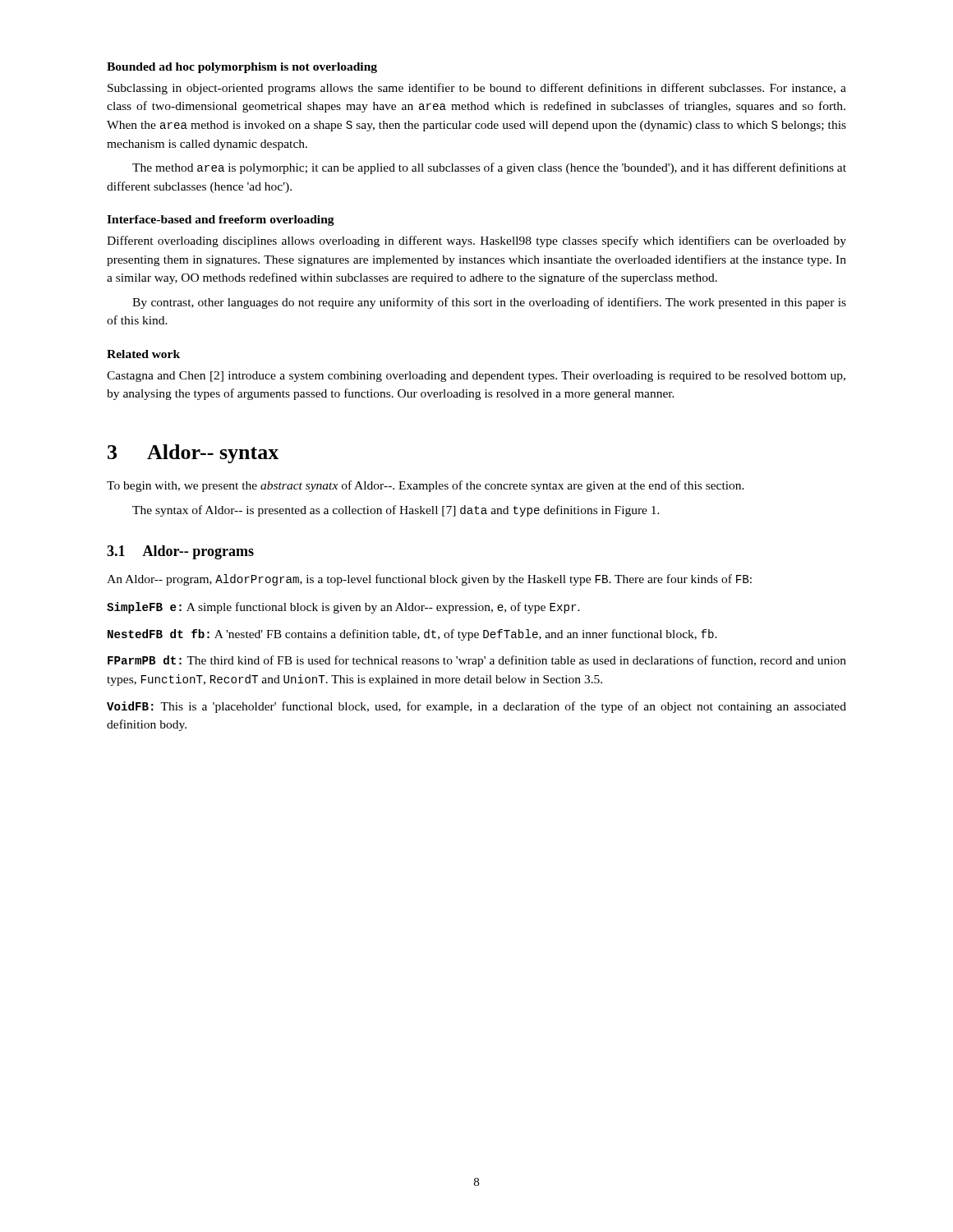The width and height of the screenshot is (953, 1232).
Task: Select the section header containing "3 Aldor-- syntax"
Action: pyautogui.click(x=193, y=453)
